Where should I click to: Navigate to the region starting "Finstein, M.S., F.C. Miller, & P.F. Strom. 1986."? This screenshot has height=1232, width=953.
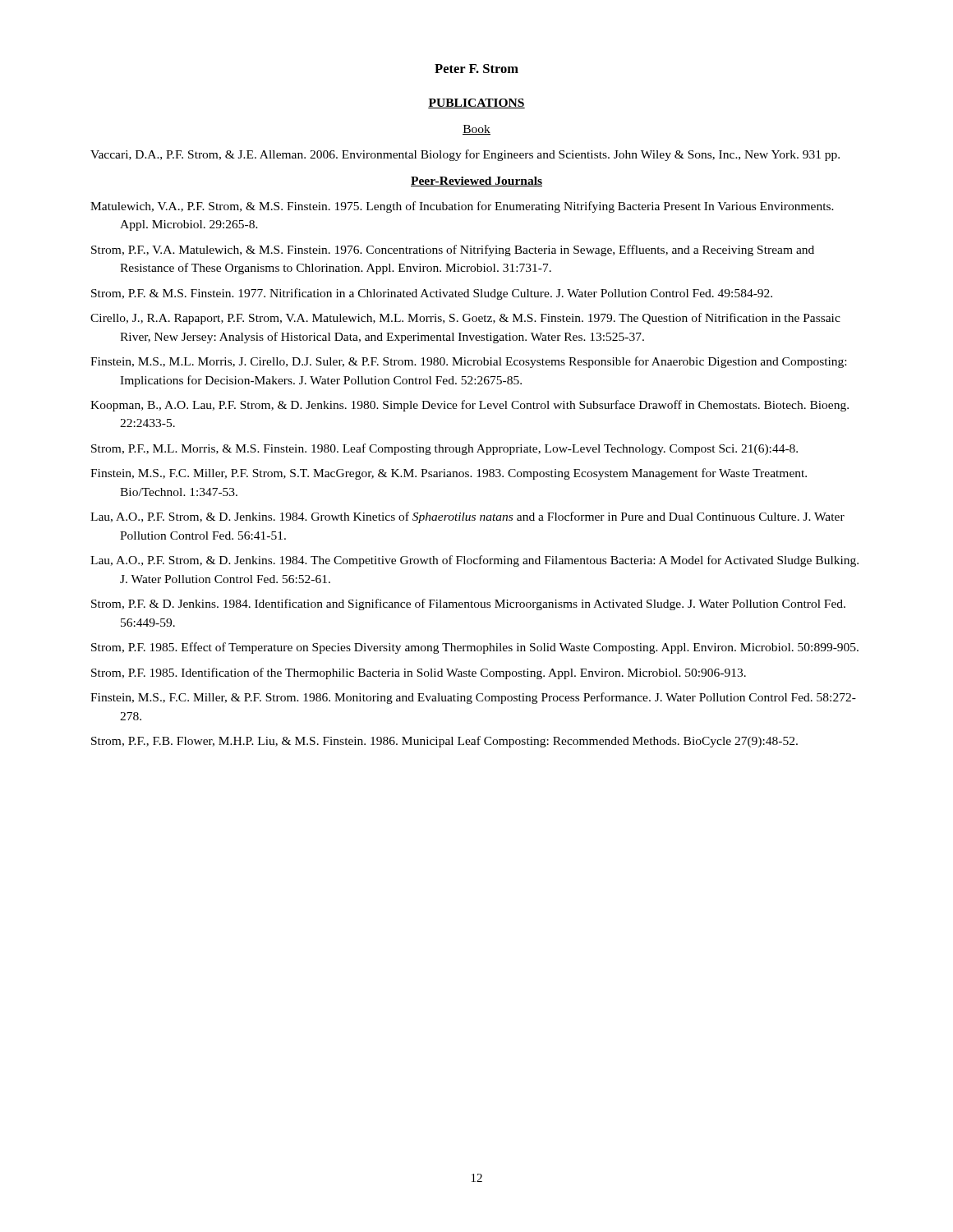[x=473, y=706]
